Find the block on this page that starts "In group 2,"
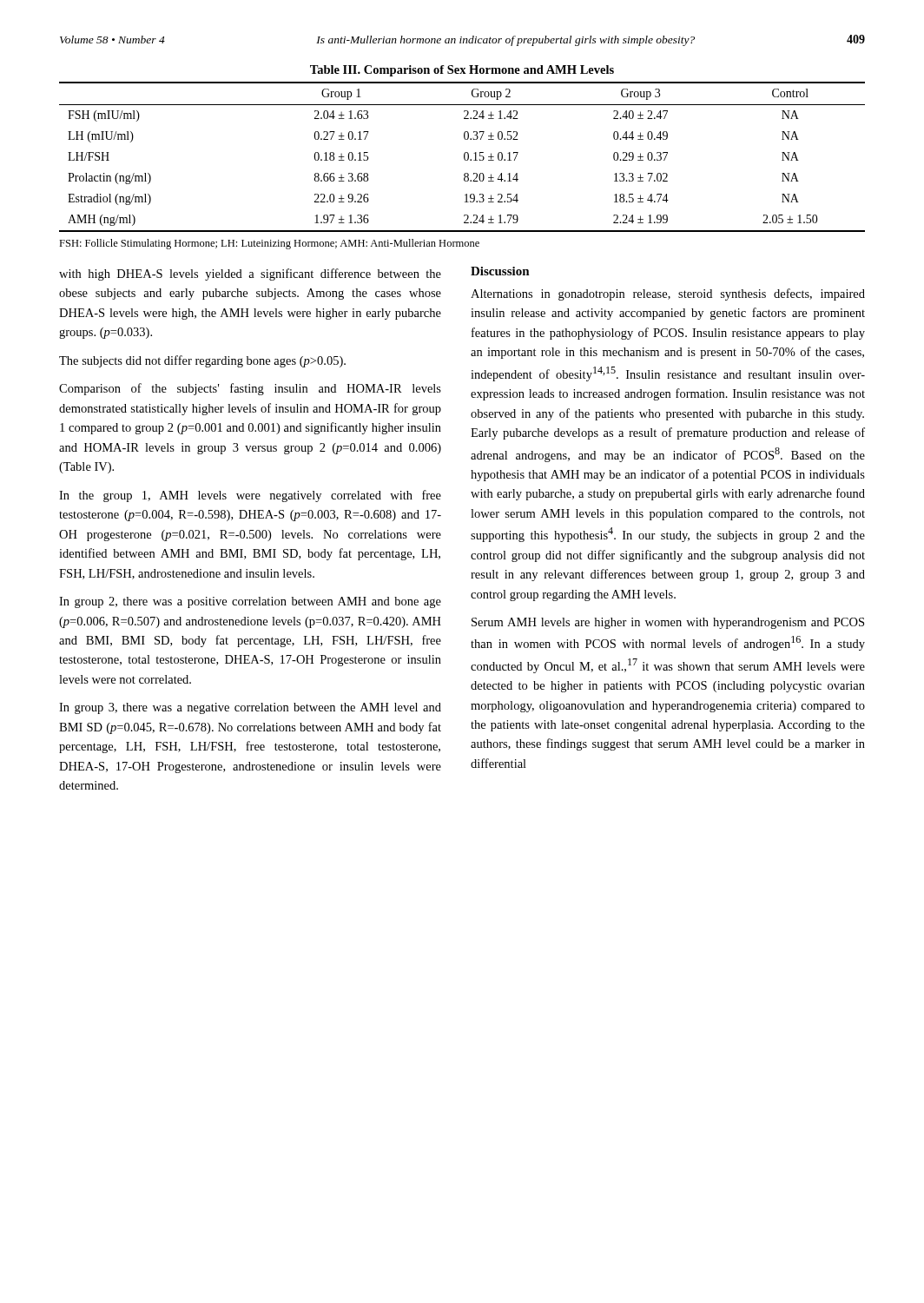Screen dimensions: 1303x924 250,640
